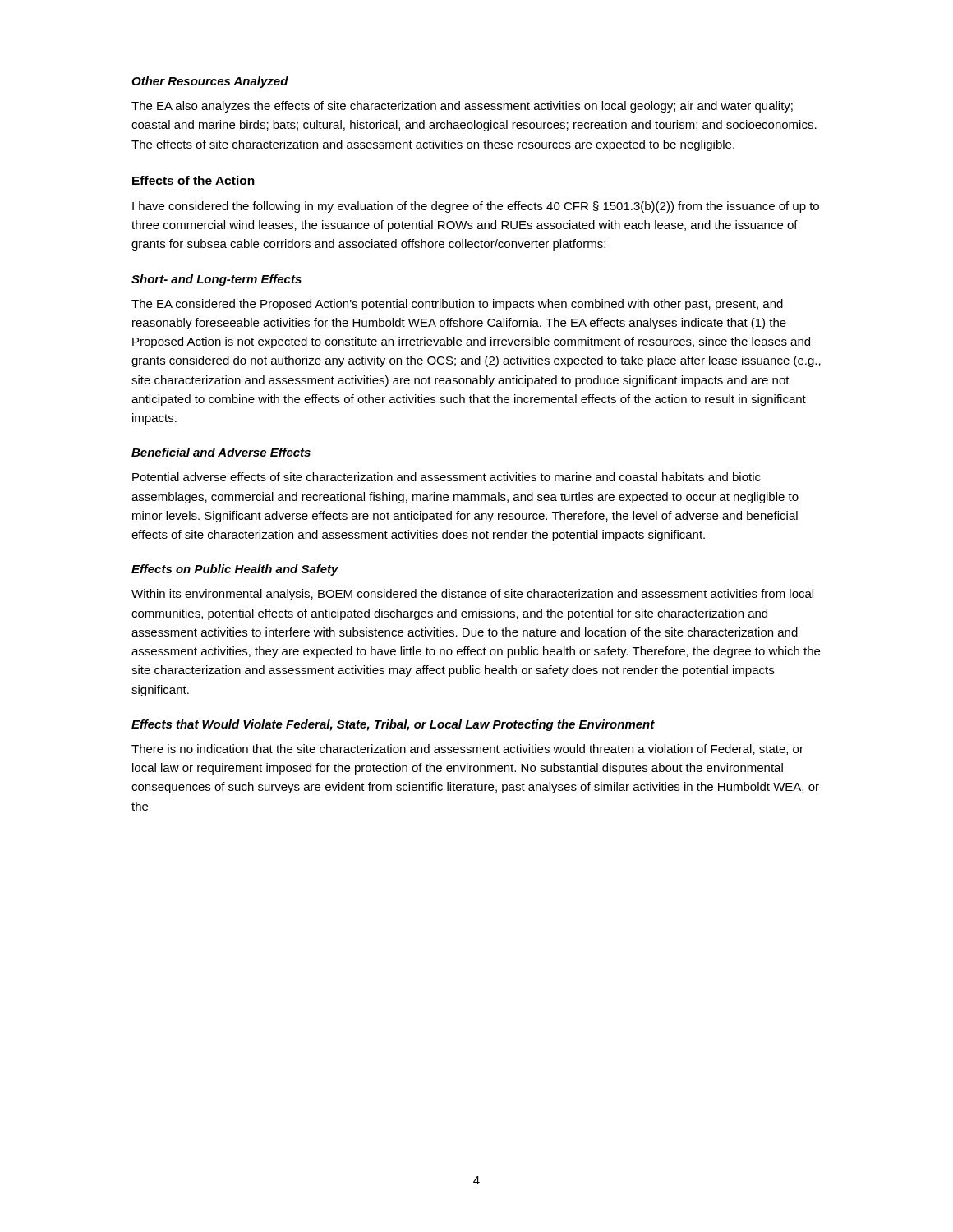The height and width of the screenshot is (1232, 953).
Task: Locate the text starting "Effects of the Action"
Action: coord(193,180)
